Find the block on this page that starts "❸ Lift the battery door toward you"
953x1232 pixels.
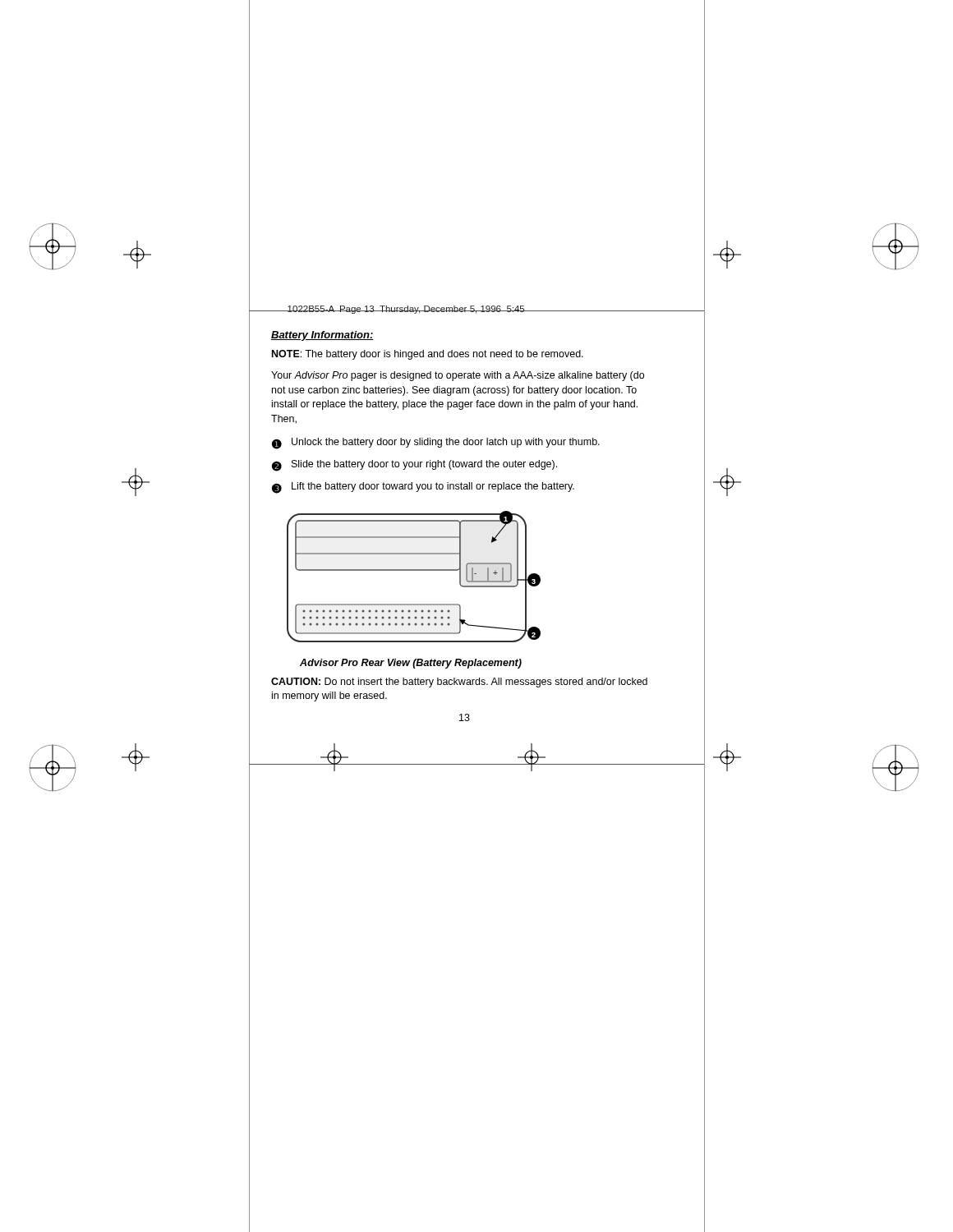click(423, 489)
